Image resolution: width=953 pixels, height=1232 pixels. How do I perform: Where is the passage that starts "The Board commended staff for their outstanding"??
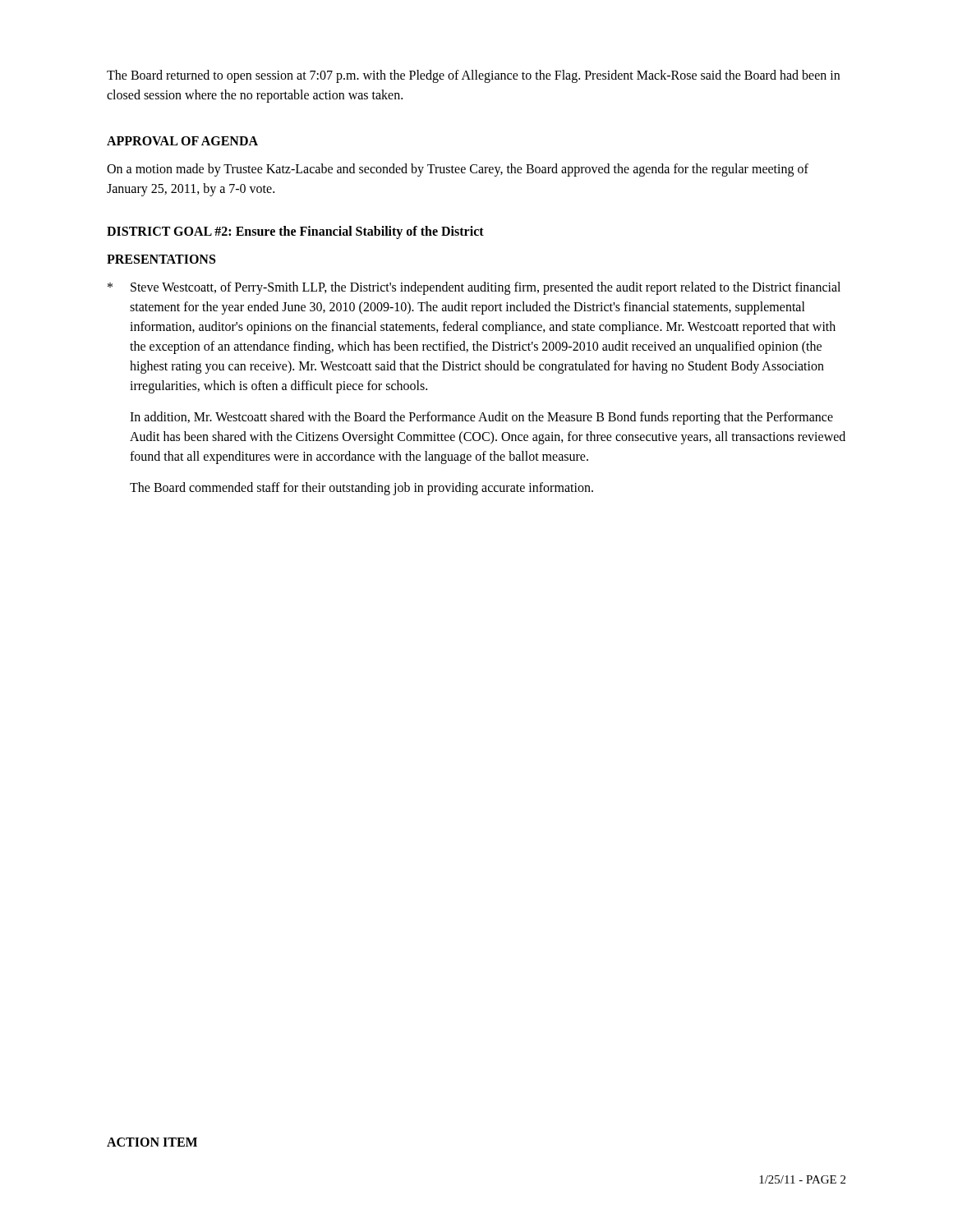[x=362, y=487]
